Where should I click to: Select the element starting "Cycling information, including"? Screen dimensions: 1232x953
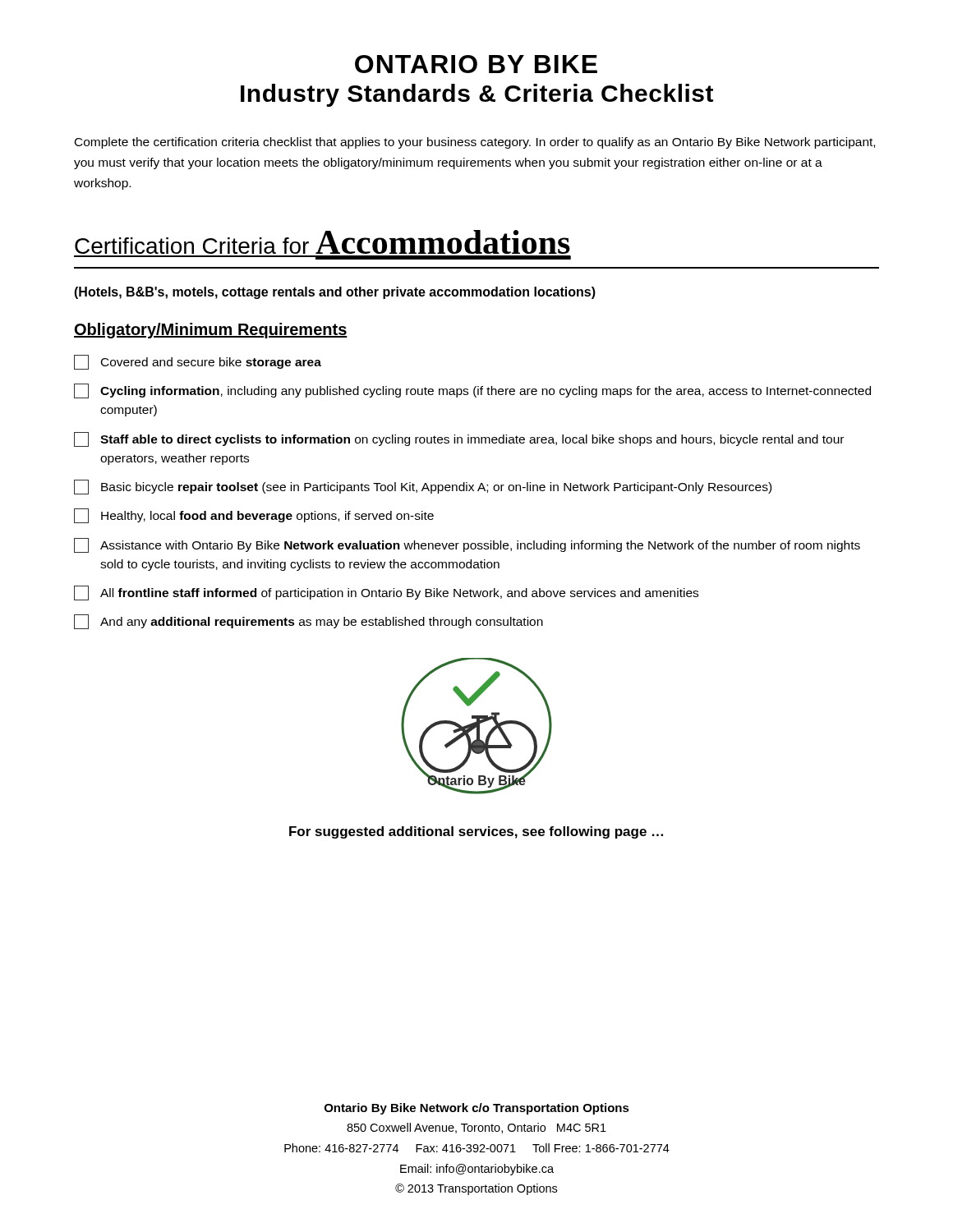tap(476, 400)
